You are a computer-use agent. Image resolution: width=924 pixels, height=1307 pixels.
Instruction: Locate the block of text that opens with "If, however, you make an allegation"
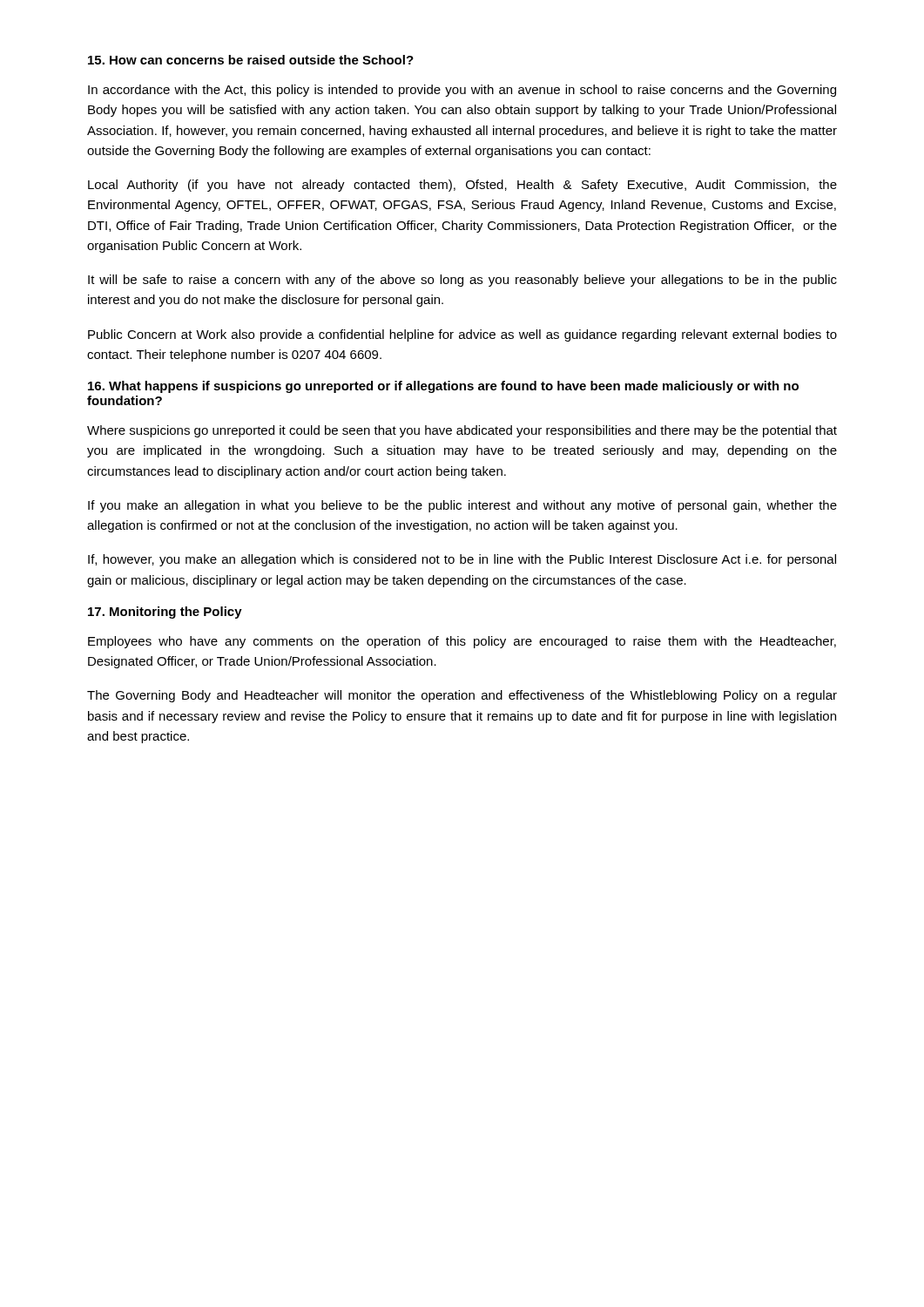[462, 569]
